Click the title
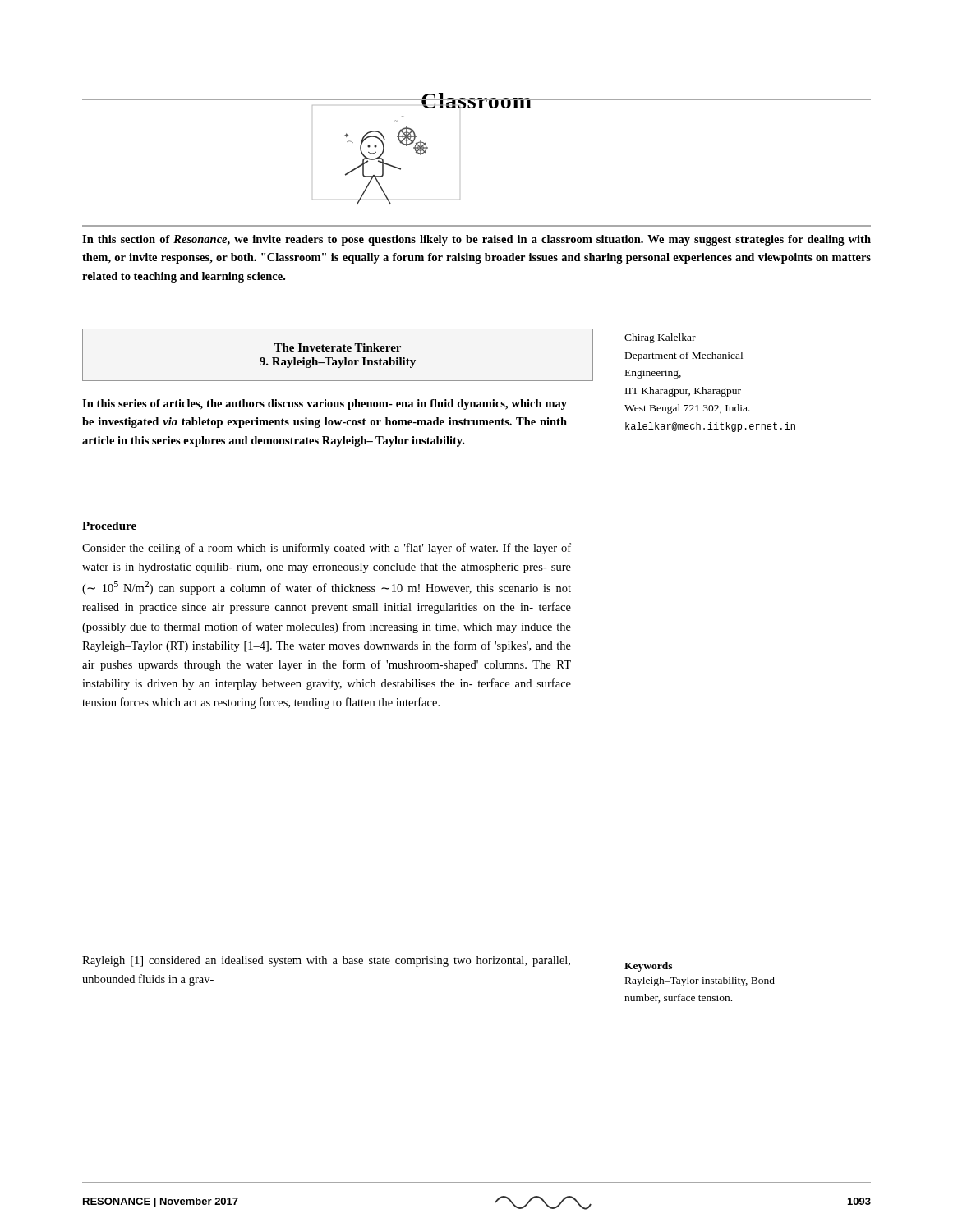Viewport: 953px width, 1232px height. coord(324,355)
